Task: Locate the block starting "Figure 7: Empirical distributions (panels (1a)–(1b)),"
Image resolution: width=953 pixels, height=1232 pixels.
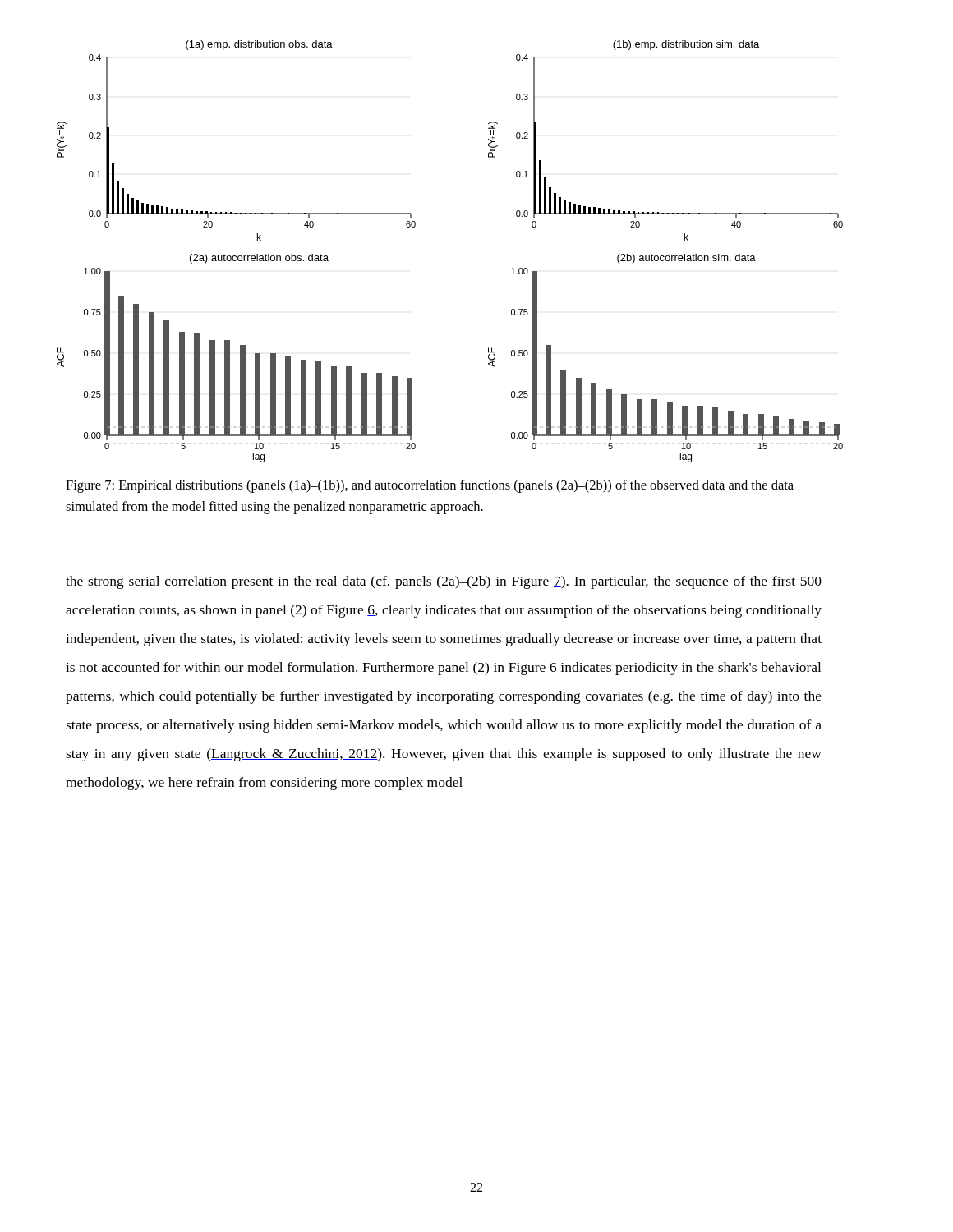Action: click(444, 496)
